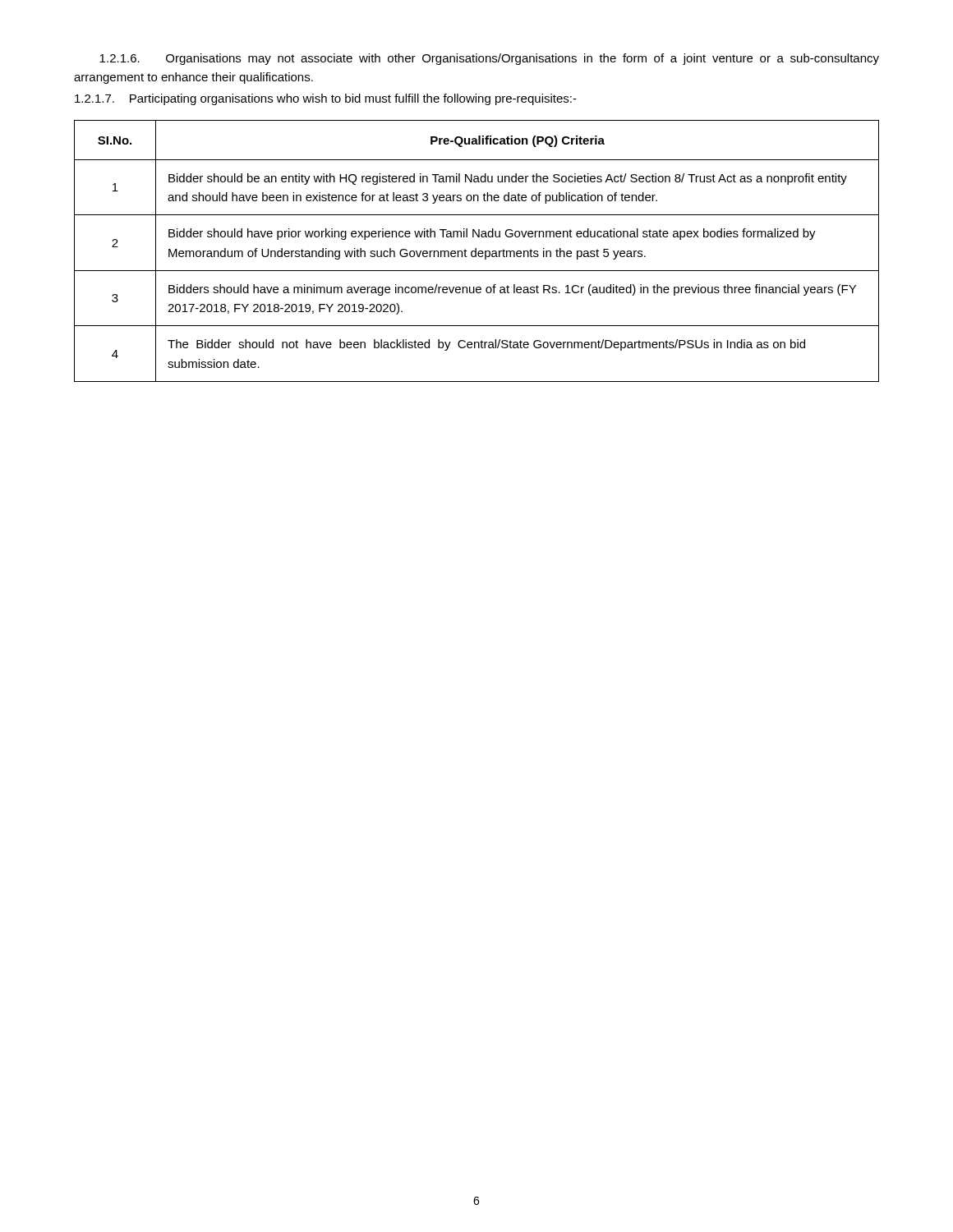Select the table that reads "Bidders should have a"
Viewport: 953px width, 1232px height.
[476, 251]
